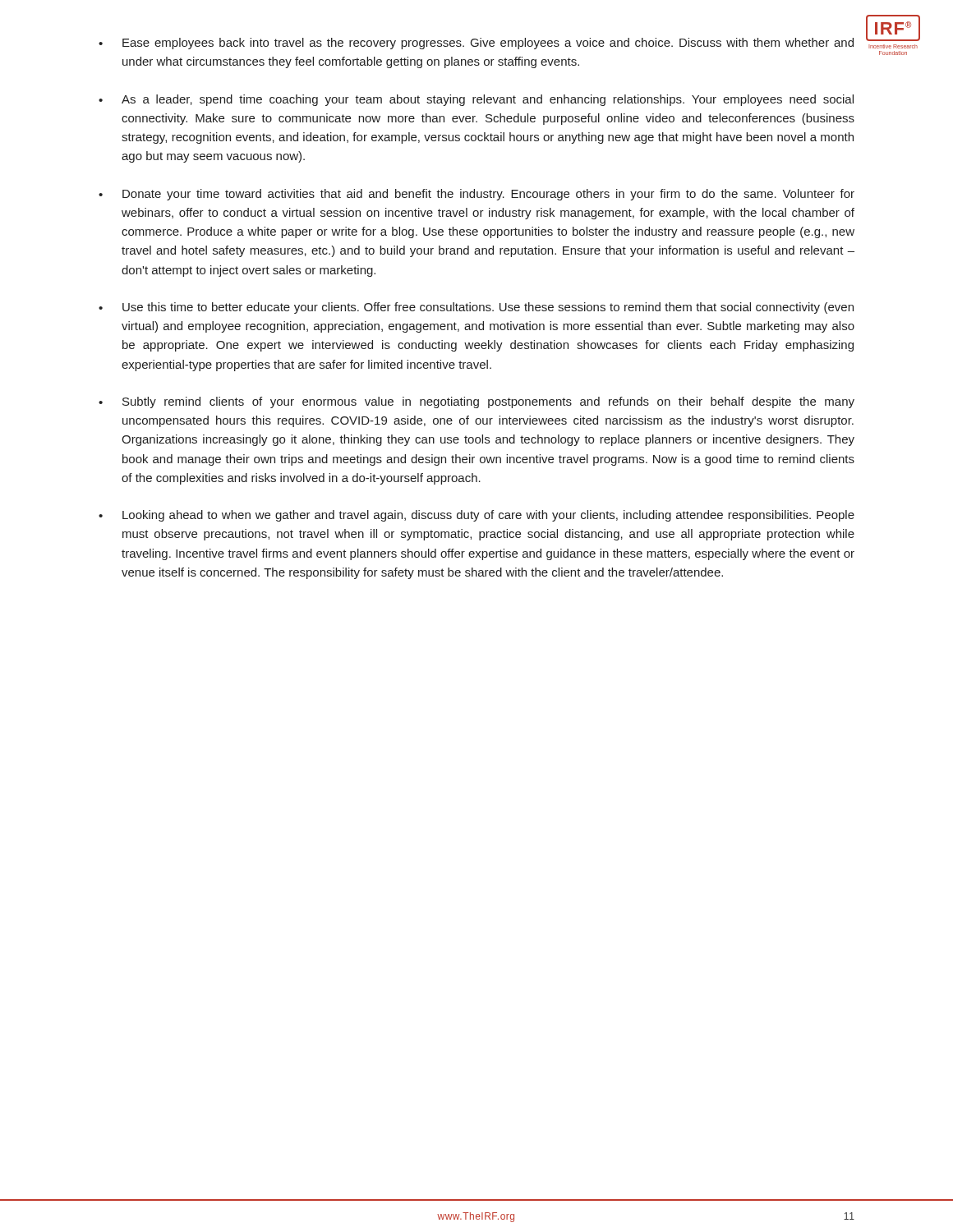Find the element starting "• Ease employees back into travel as the"
Viewport: 953px width, 1232px height.
tap(476, 52)
